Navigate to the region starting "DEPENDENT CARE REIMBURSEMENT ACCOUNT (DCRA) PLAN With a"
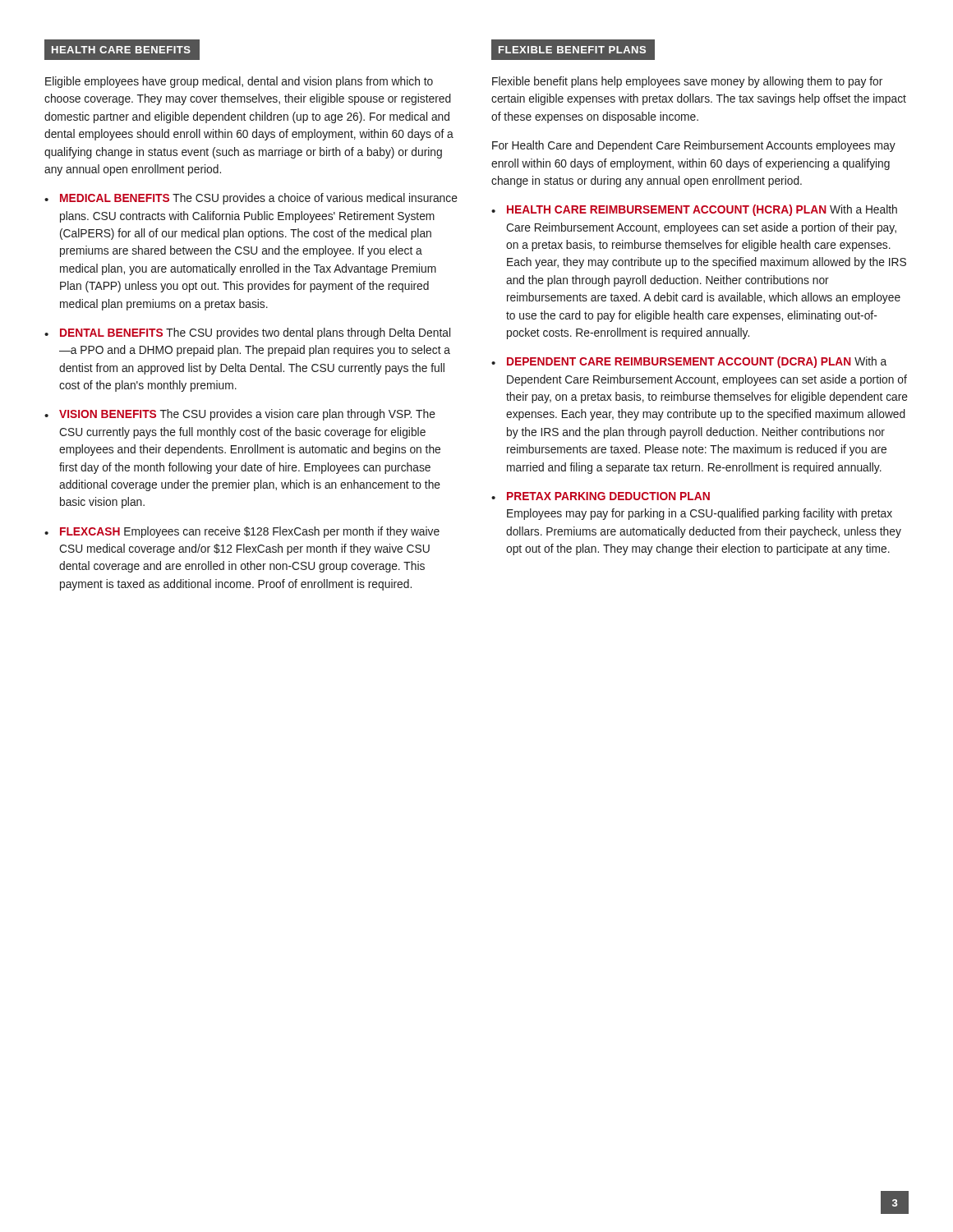This screenshot has height=1232, width=953. [707, 415]
